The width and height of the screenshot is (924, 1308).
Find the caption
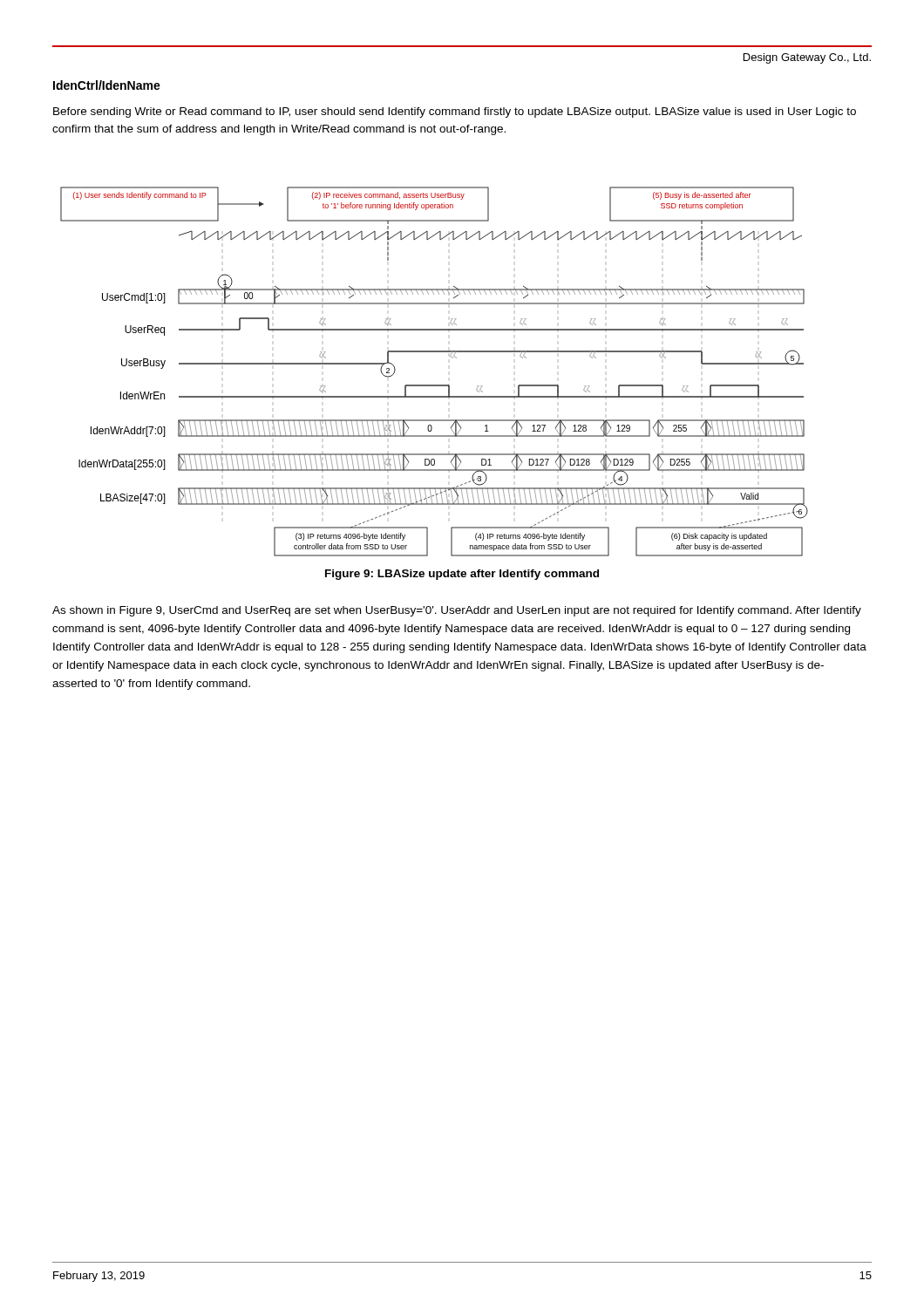[x=462, y=573]
